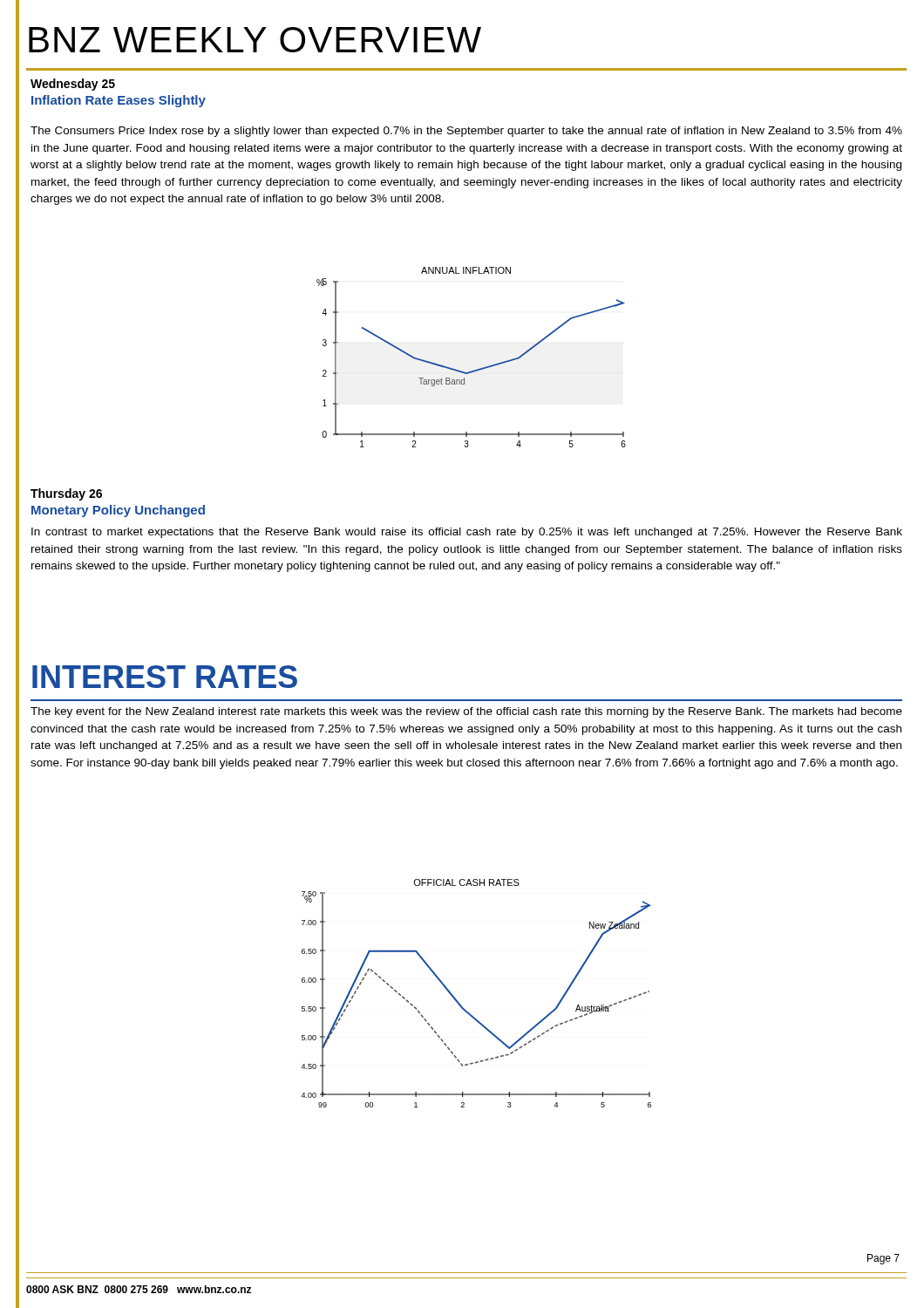This screenshot has height=1308, width=924.
Task: Point to "BNZ WEEKLY OVERVIEW"
Action: pos(466,41)
